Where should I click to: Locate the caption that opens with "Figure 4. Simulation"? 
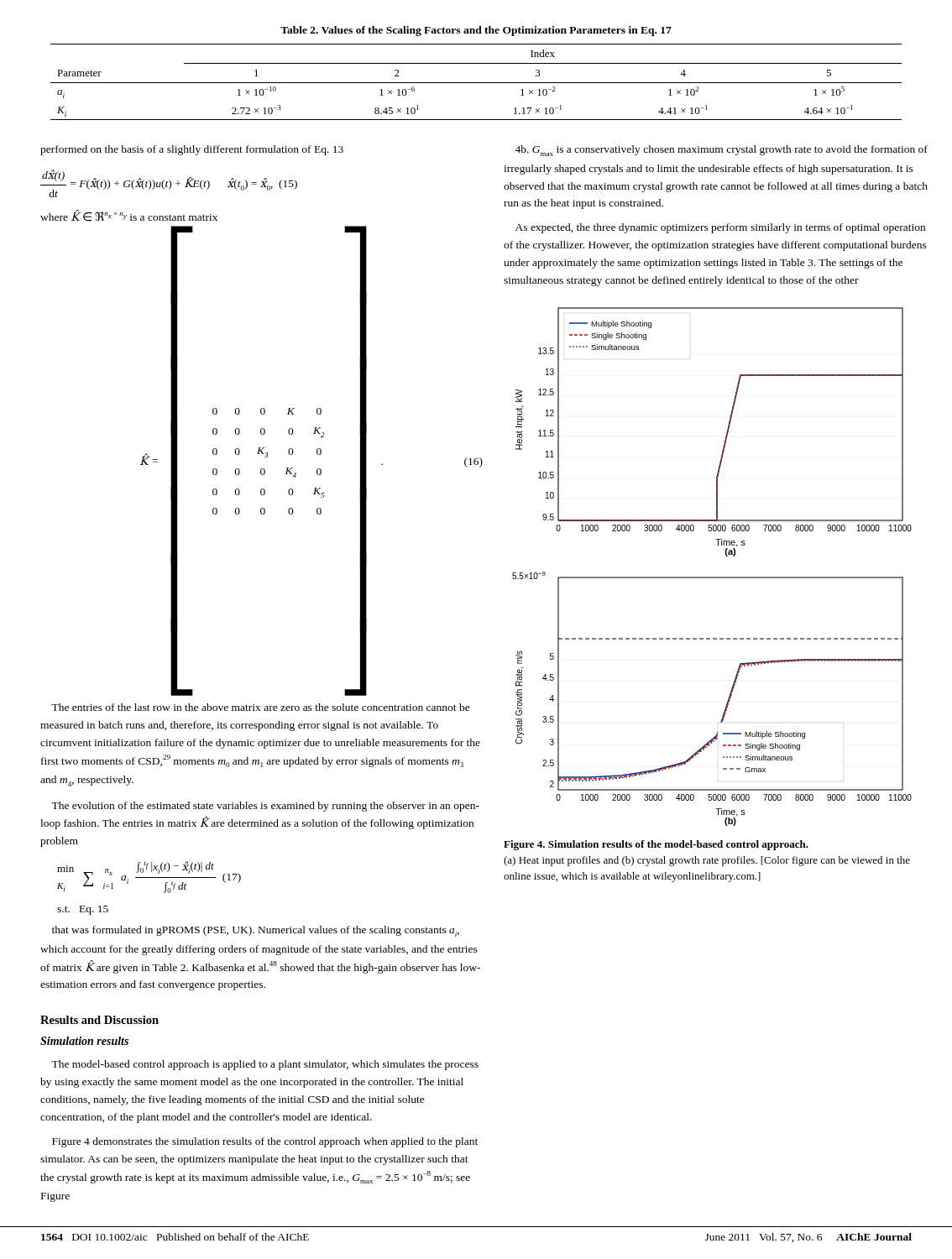(x=707, y=860)
